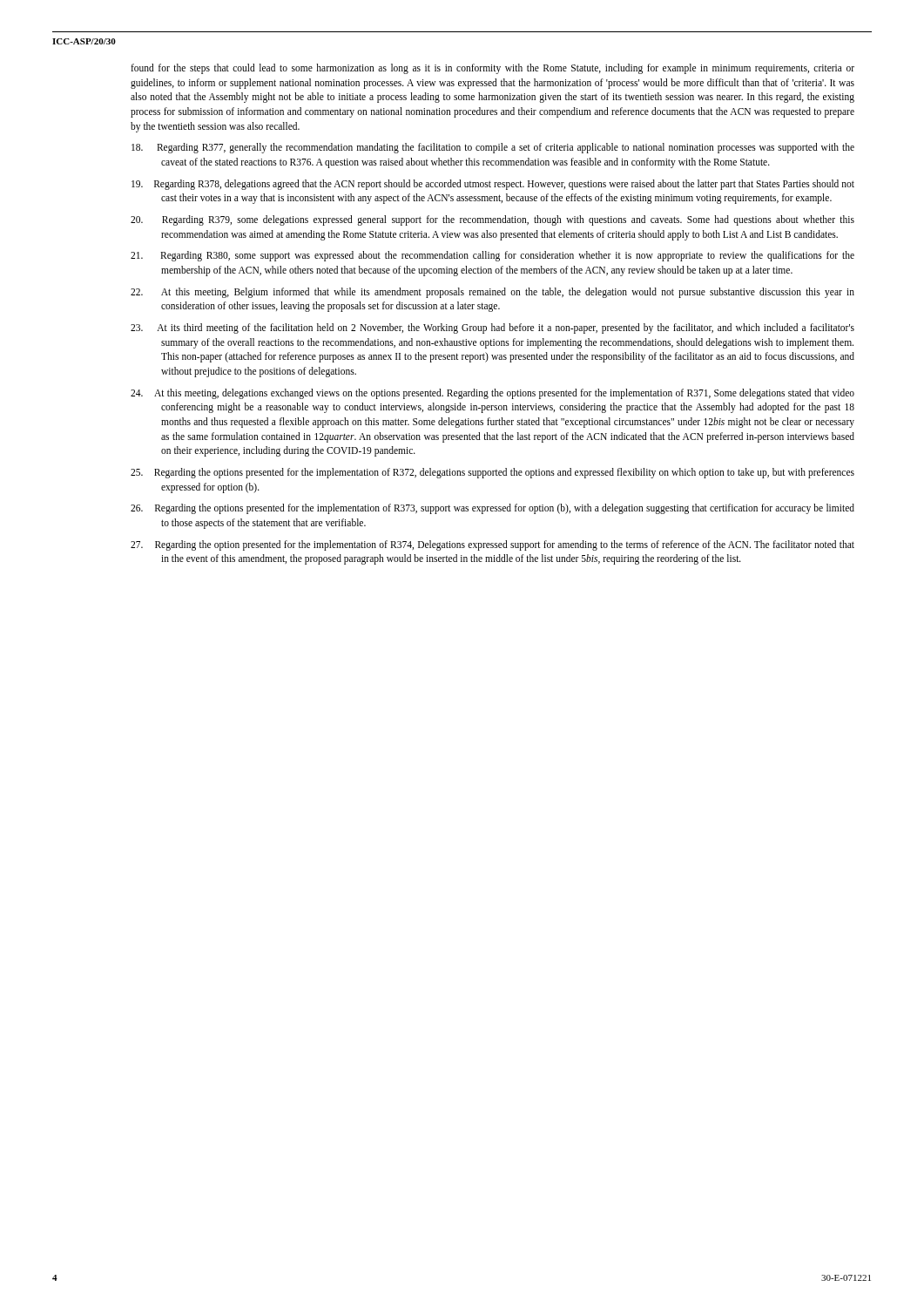
Task: Find the block on this page that starts "At its third meeting of"
Action: [492, 349]
